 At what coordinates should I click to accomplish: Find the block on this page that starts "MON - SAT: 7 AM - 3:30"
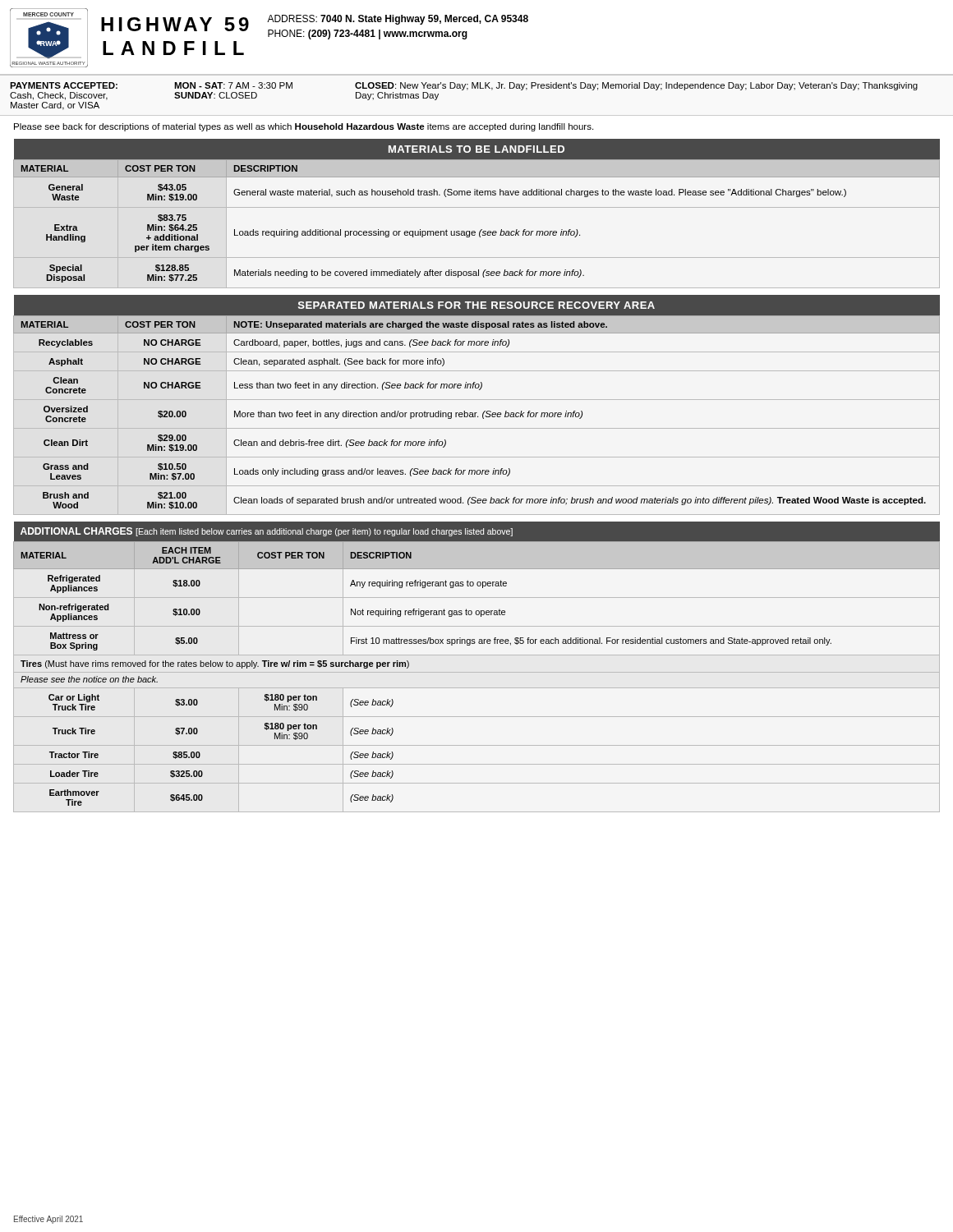coord(260,90)
